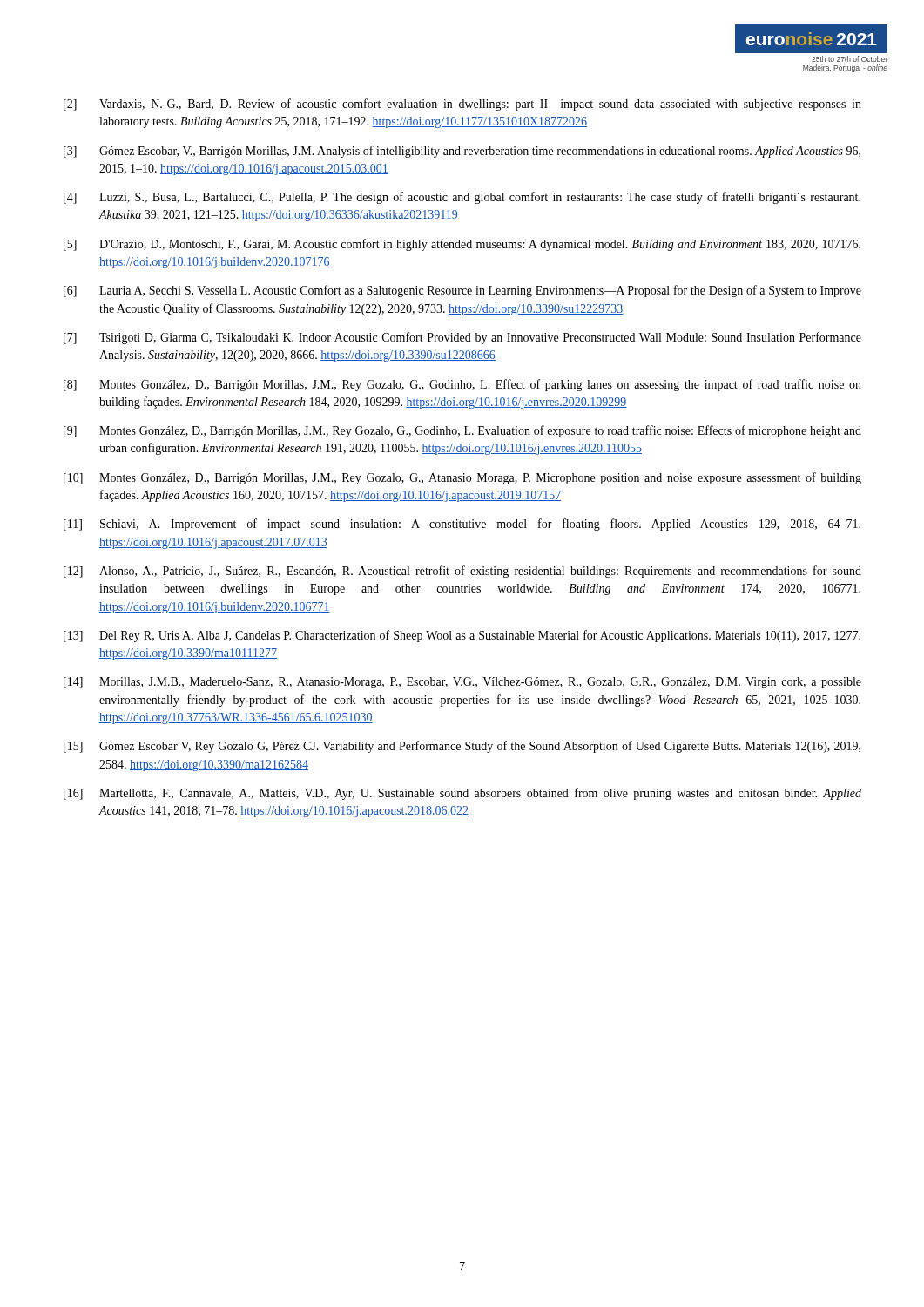This screenshot has width=924, height=1307.
Task: Select the list item that reads "[4] Luzzi, S.,"
Action: point(462,207)
